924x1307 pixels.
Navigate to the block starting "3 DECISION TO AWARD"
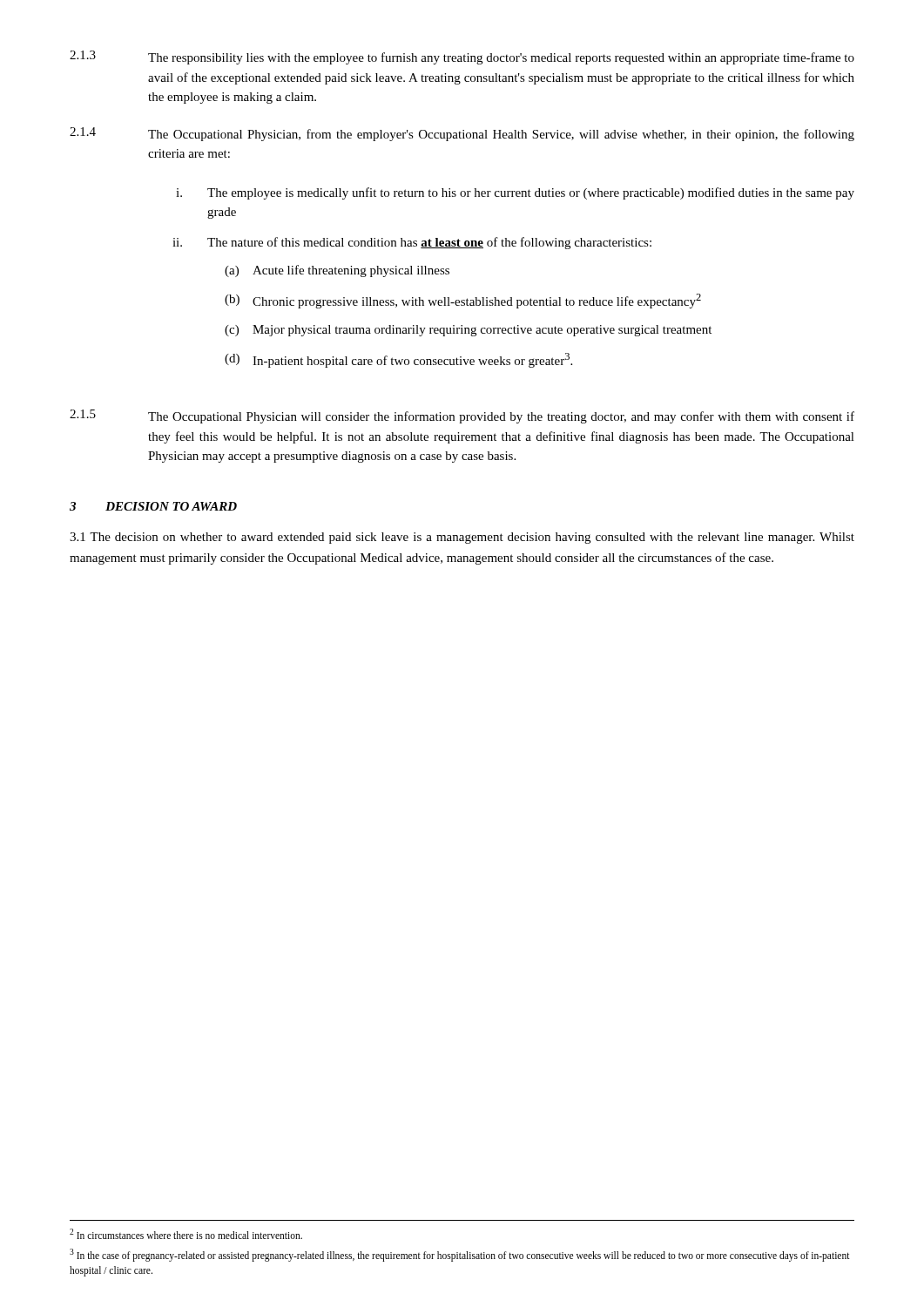pyautogui.click(x=153, y=506)
